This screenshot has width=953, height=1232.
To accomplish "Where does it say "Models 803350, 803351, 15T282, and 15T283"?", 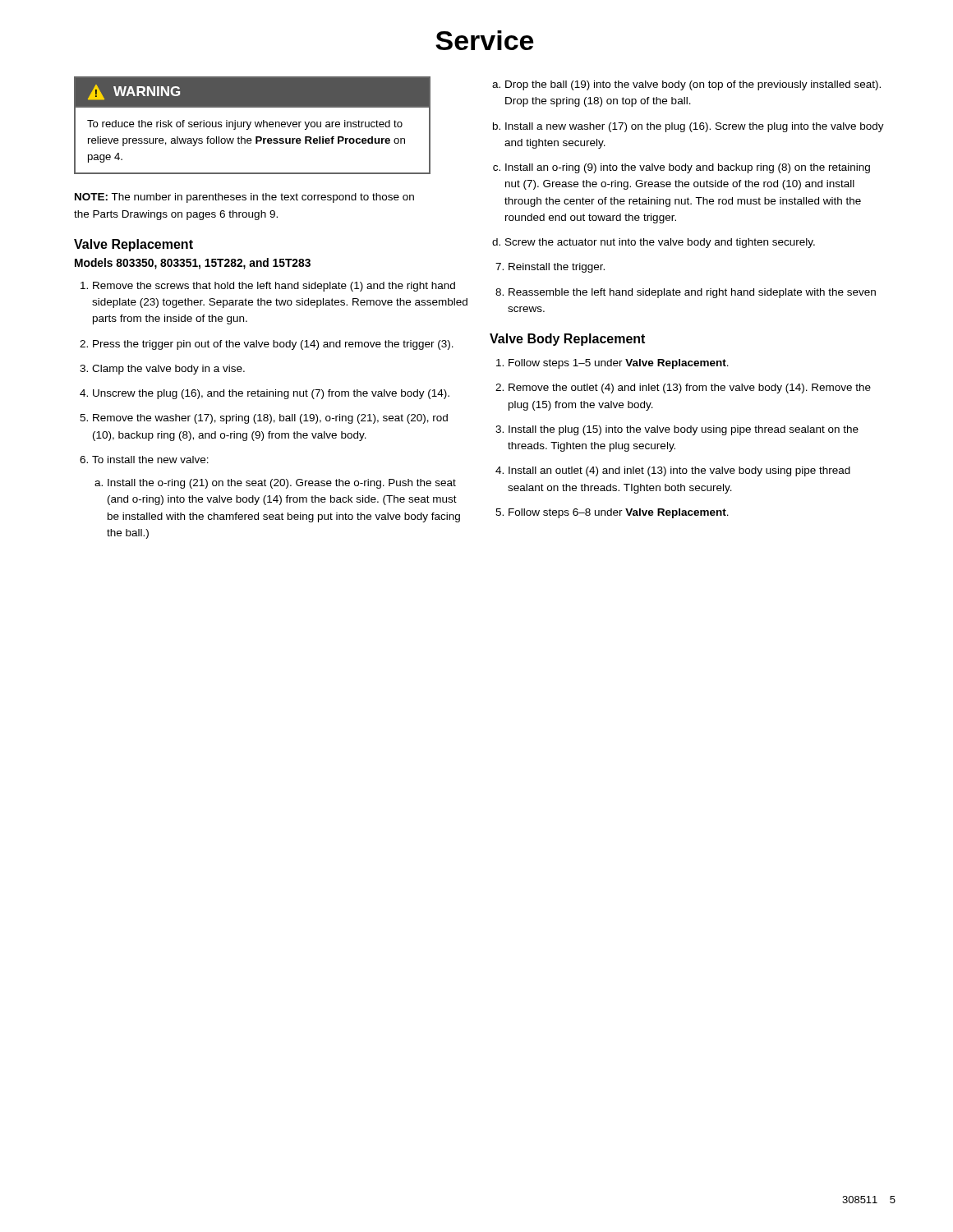I will (x=192, y=263).
